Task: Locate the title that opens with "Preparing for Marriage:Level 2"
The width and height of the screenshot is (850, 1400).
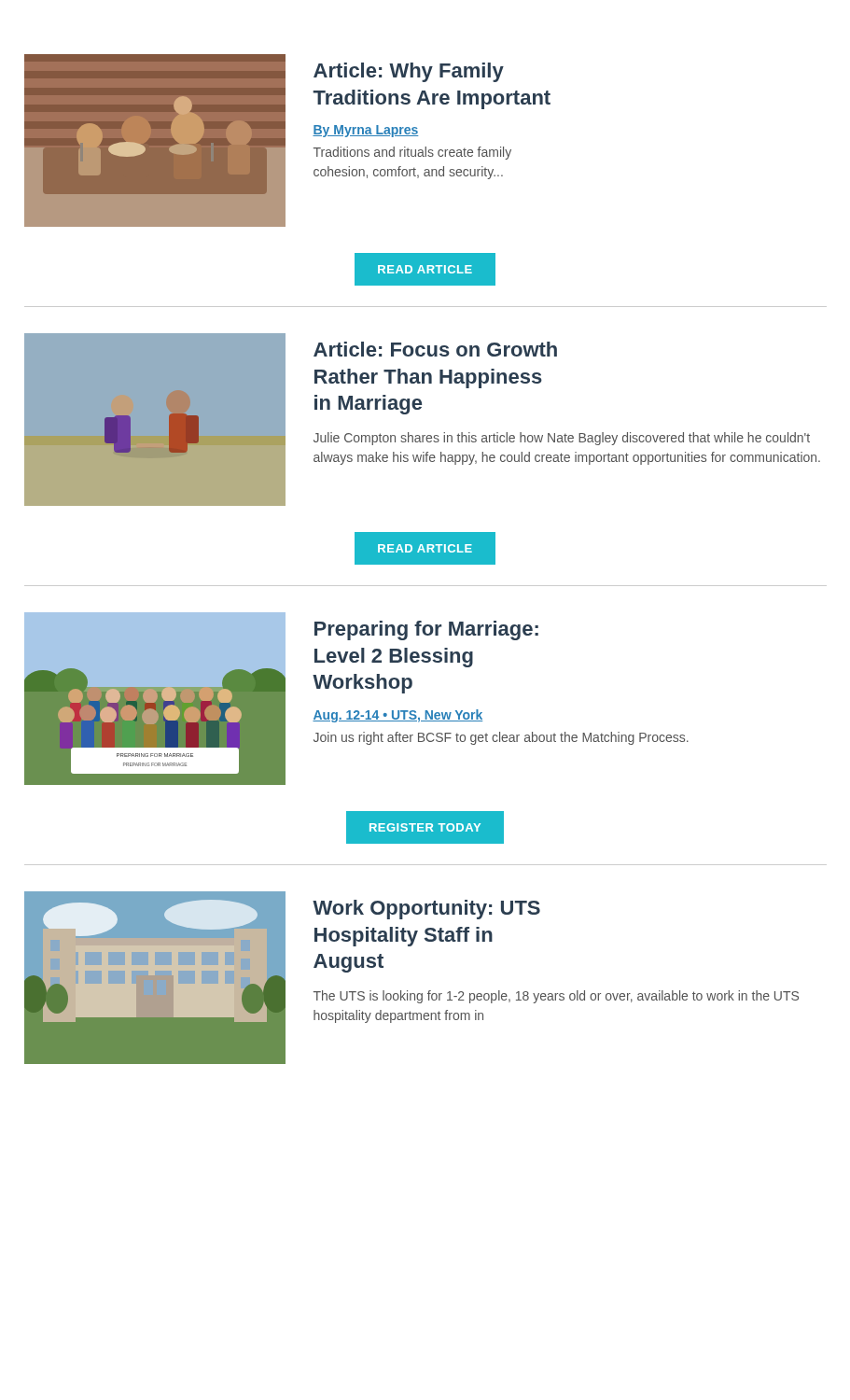Action: click(x=427, y=655)
